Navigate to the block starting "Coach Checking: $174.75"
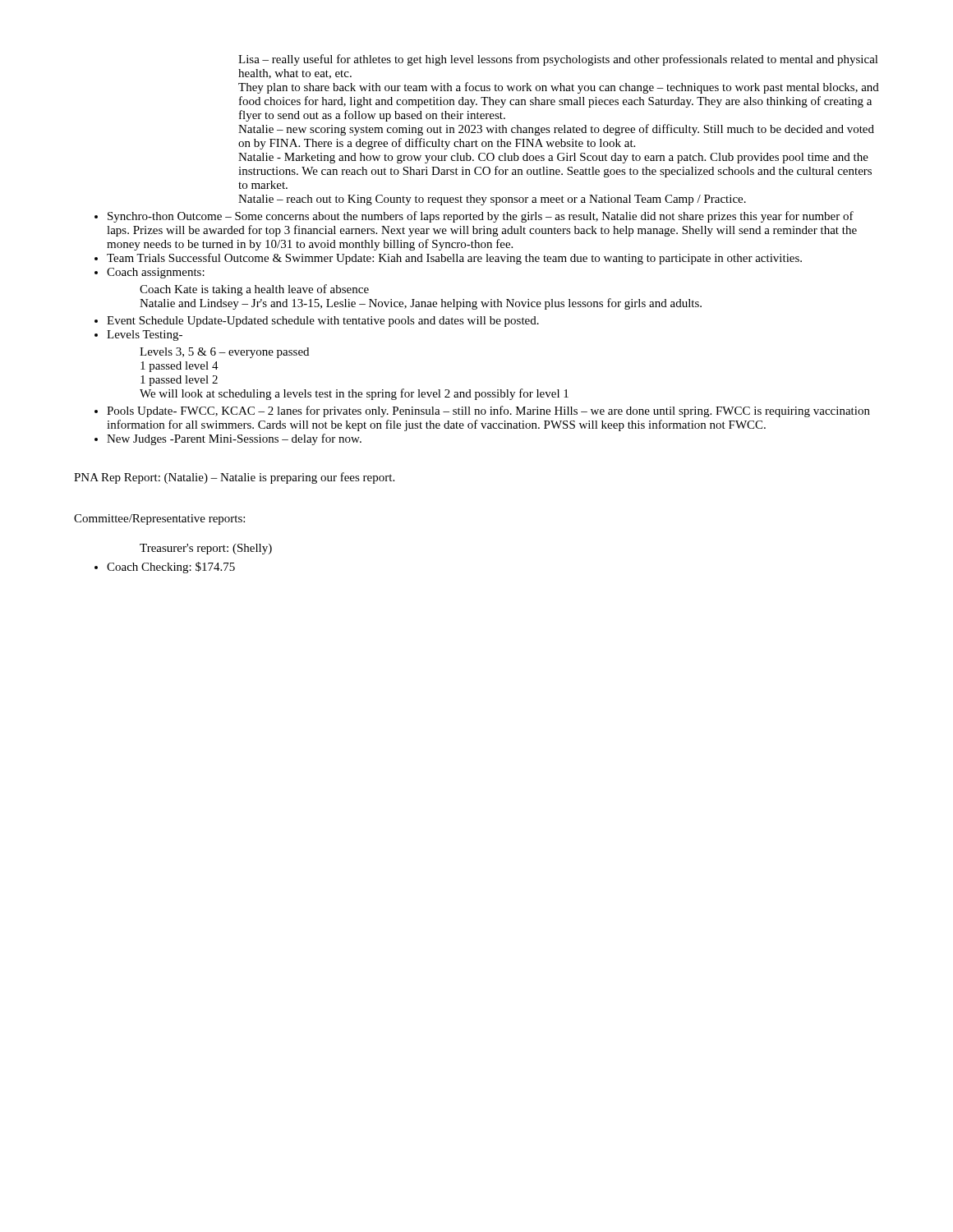This screenshot has height=1232, width=953. click(171, 568)
